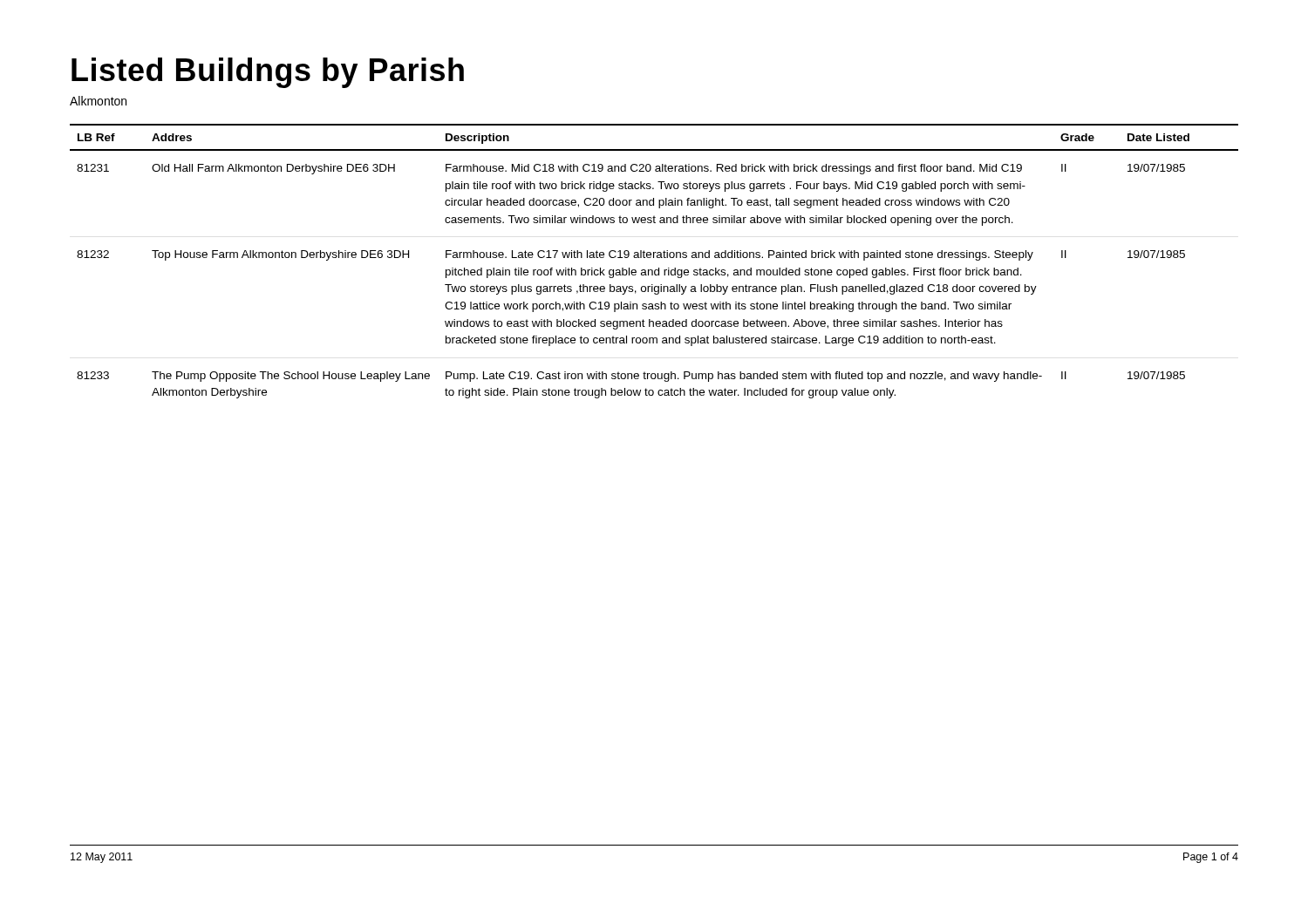The image size is (1308, 924).
Task: Find the title that reads "Listed Buildngs by Parish"
Action: 268,70
